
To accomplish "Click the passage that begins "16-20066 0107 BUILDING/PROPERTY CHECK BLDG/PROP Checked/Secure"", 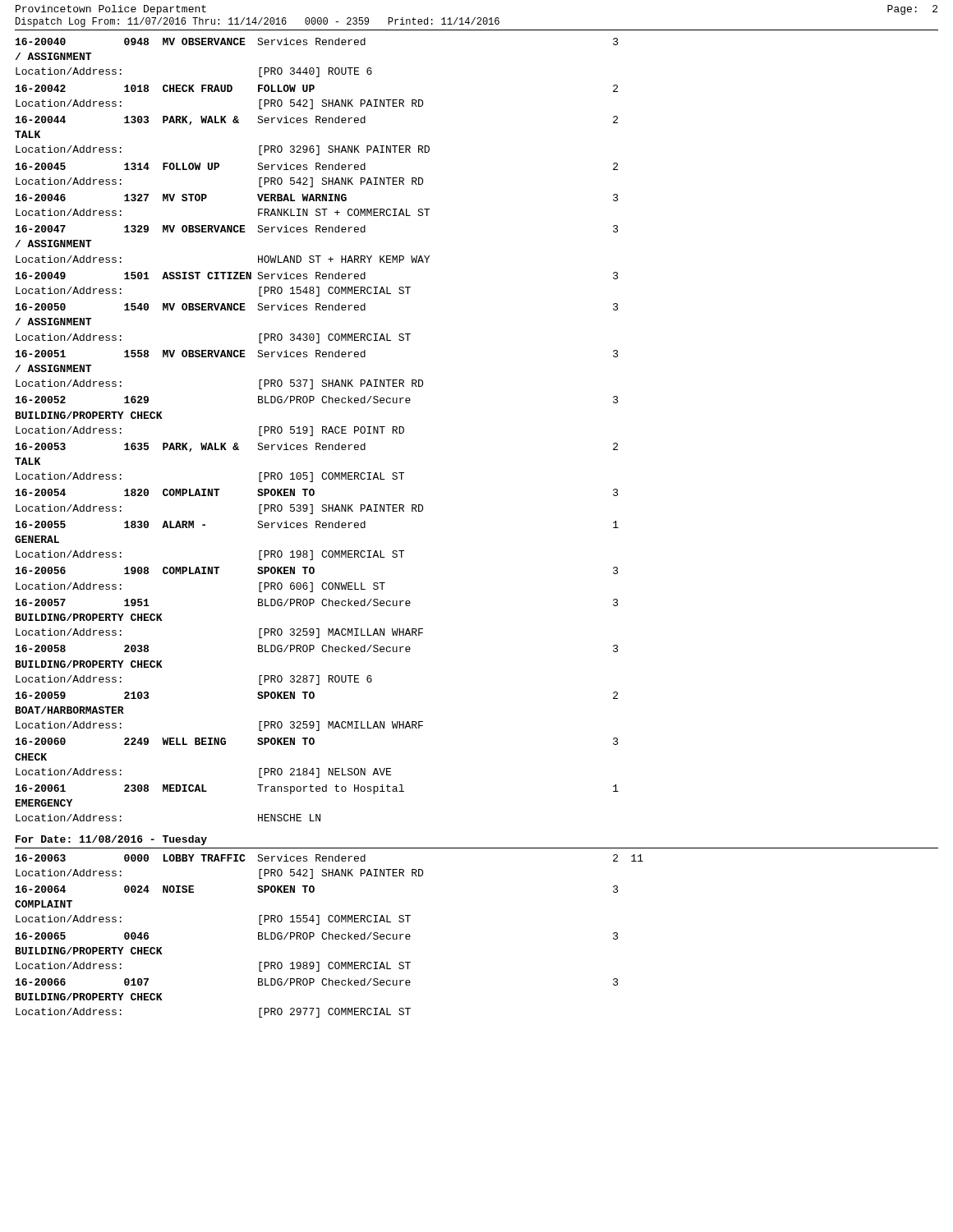I will (x=317, y=982).
